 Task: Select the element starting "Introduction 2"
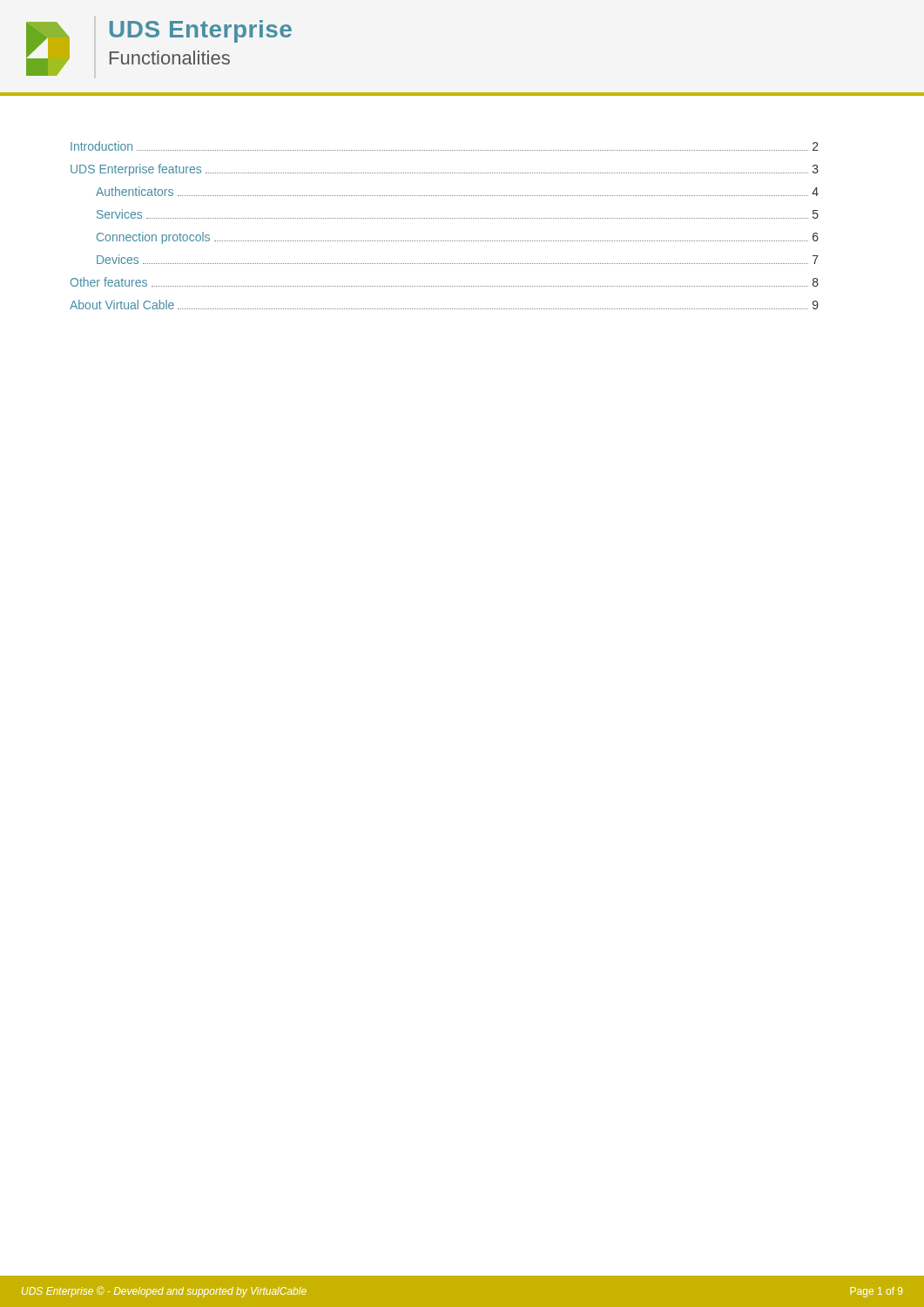(x=444, y=146)
